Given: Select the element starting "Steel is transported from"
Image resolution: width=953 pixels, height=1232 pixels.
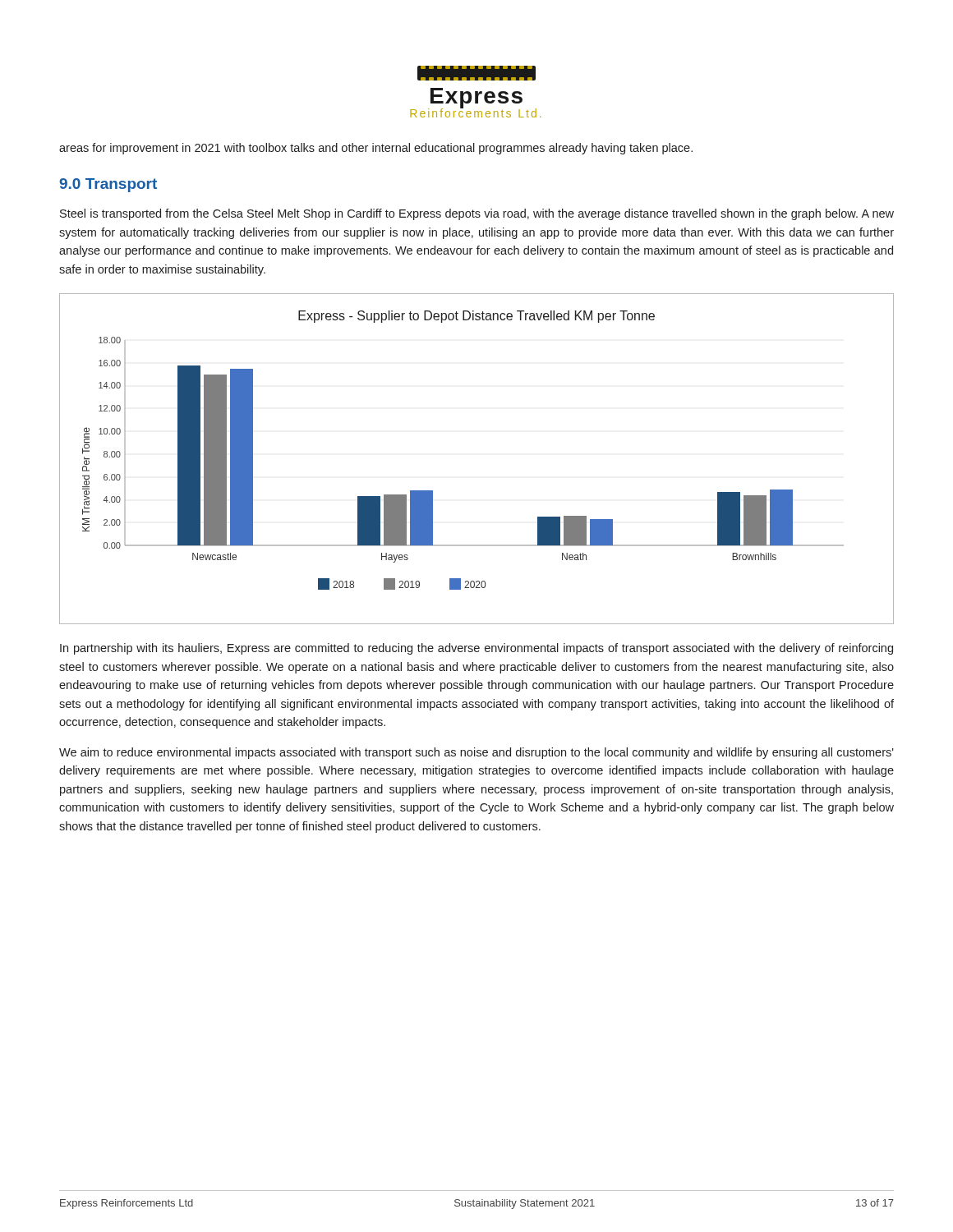Looking at the screenshot, I should click(x=476, y=242).
